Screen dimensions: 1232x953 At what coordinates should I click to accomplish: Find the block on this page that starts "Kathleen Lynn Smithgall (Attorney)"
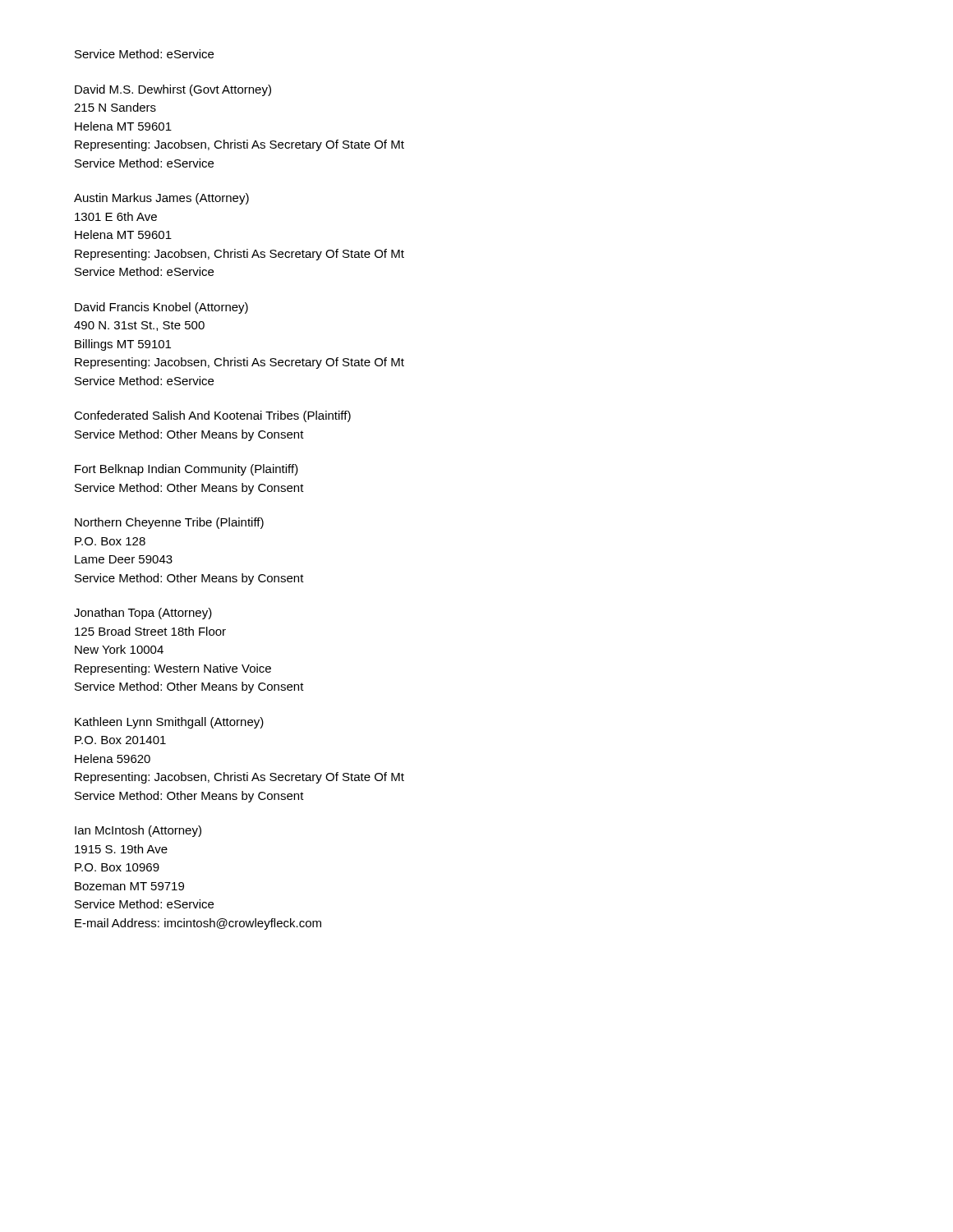coord(169,723)
